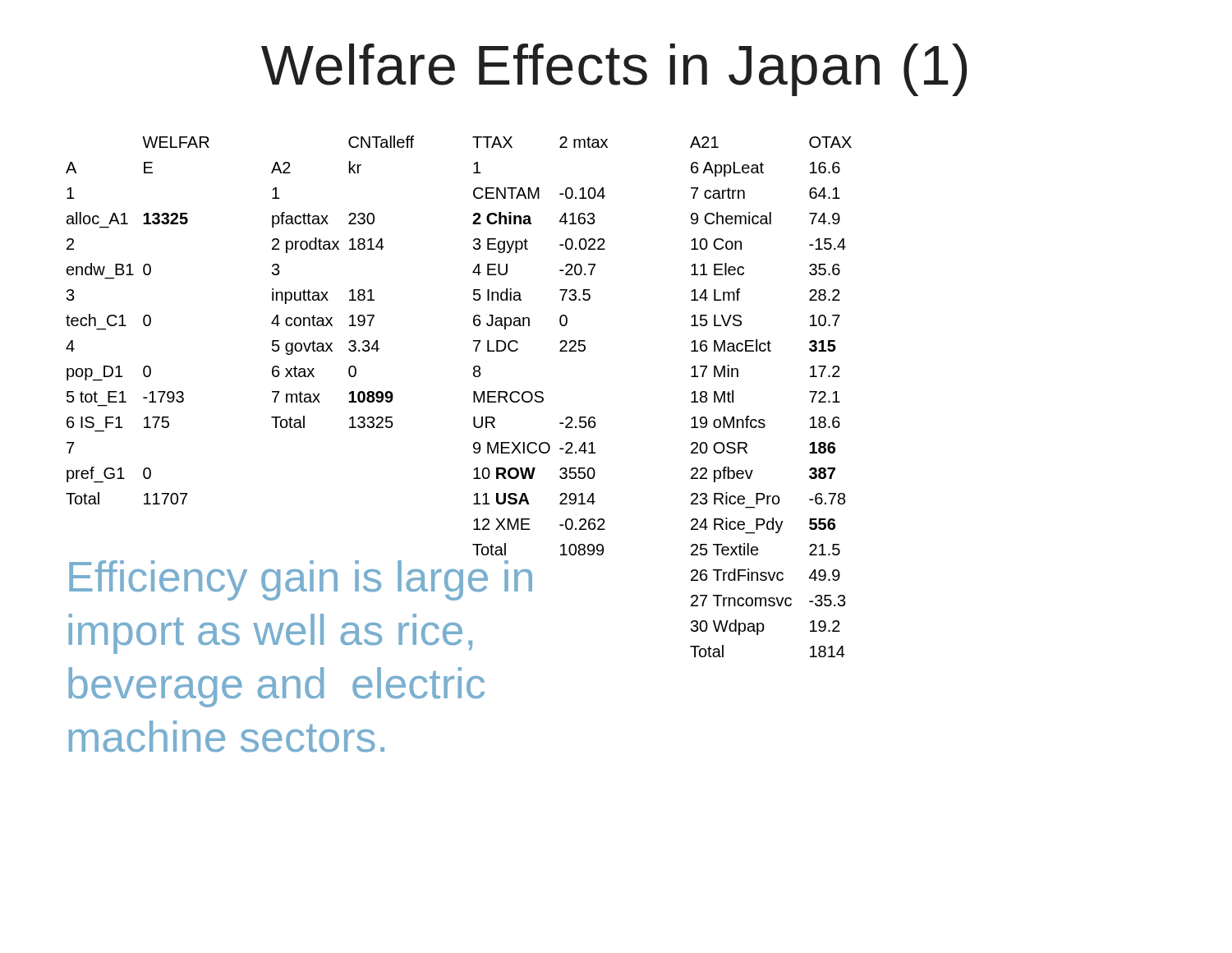Locate the block starting "Welfare Effects in Japan (1)"
Viewport: 1232px width, 953px height.
[616, 65]
